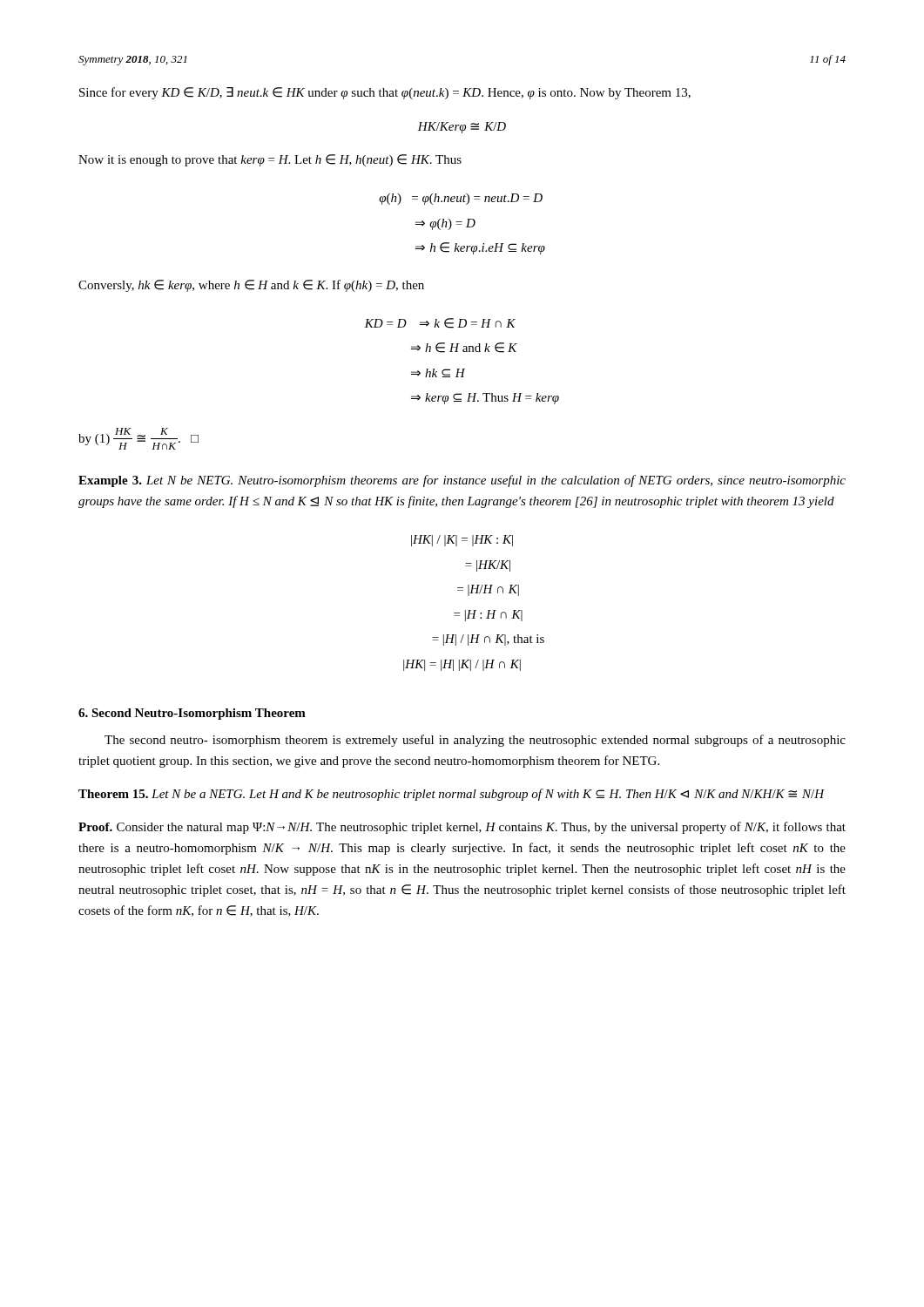Locate the section header that says "6. Second Neutro-Isomorphism"
This screenshot has height=1307, width=924.
pos(192,713)
